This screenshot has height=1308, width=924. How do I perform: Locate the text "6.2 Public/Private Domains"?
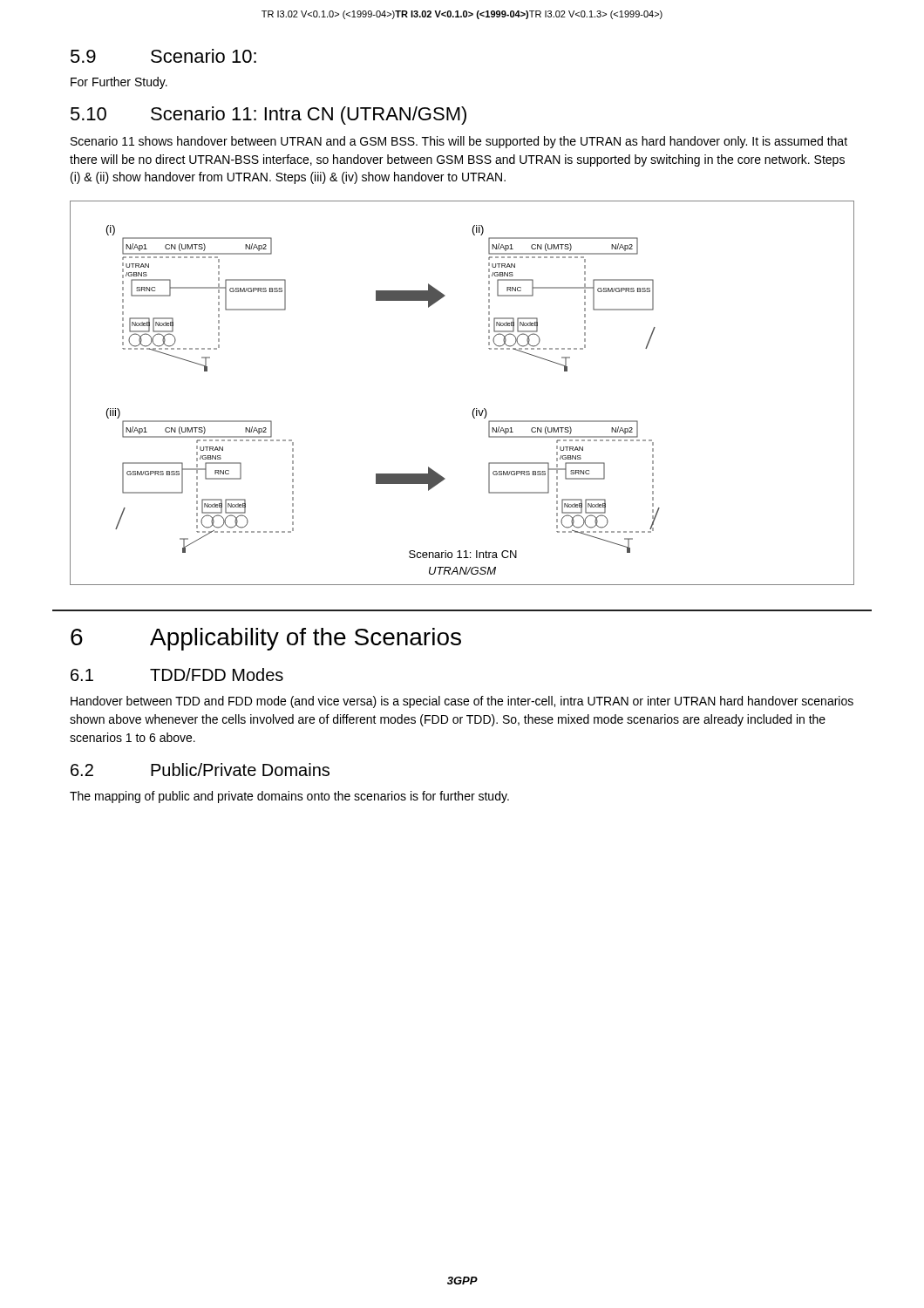(x=200, y=771)
